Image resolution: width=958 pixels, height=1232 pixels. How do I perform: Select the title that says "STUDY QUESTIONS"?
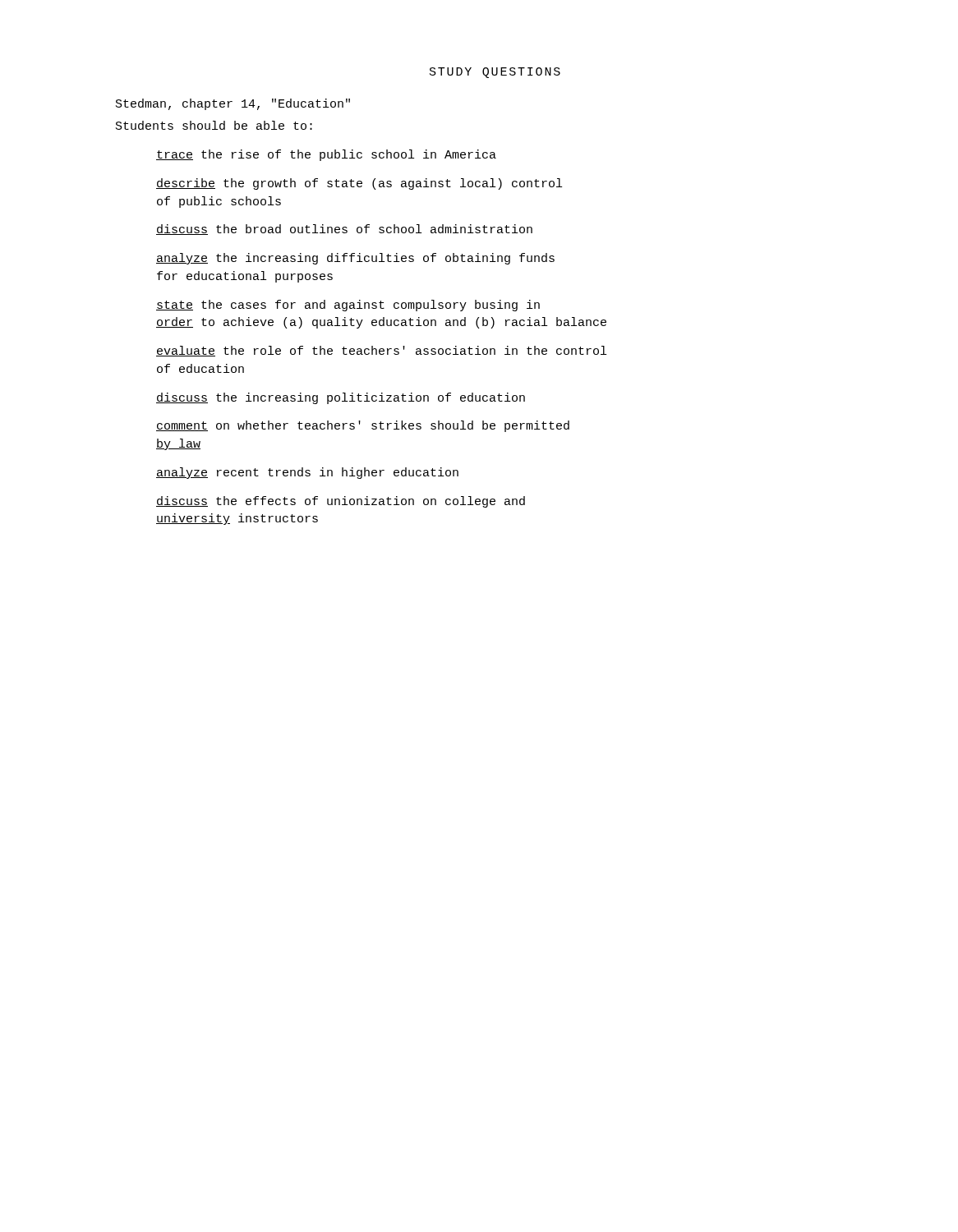[x=495, y=73]
